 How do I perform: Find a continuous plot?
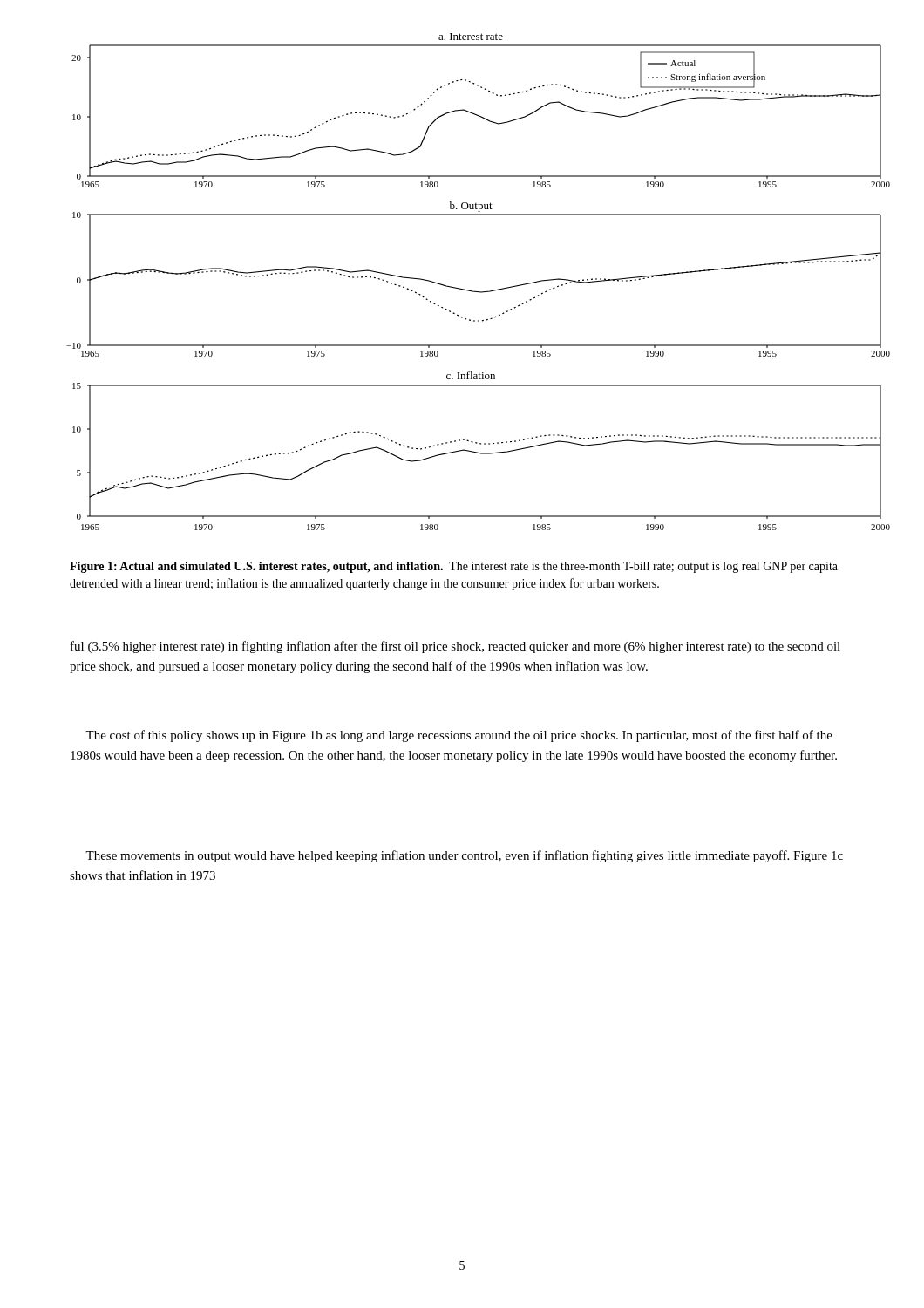[x=471, y=283]
